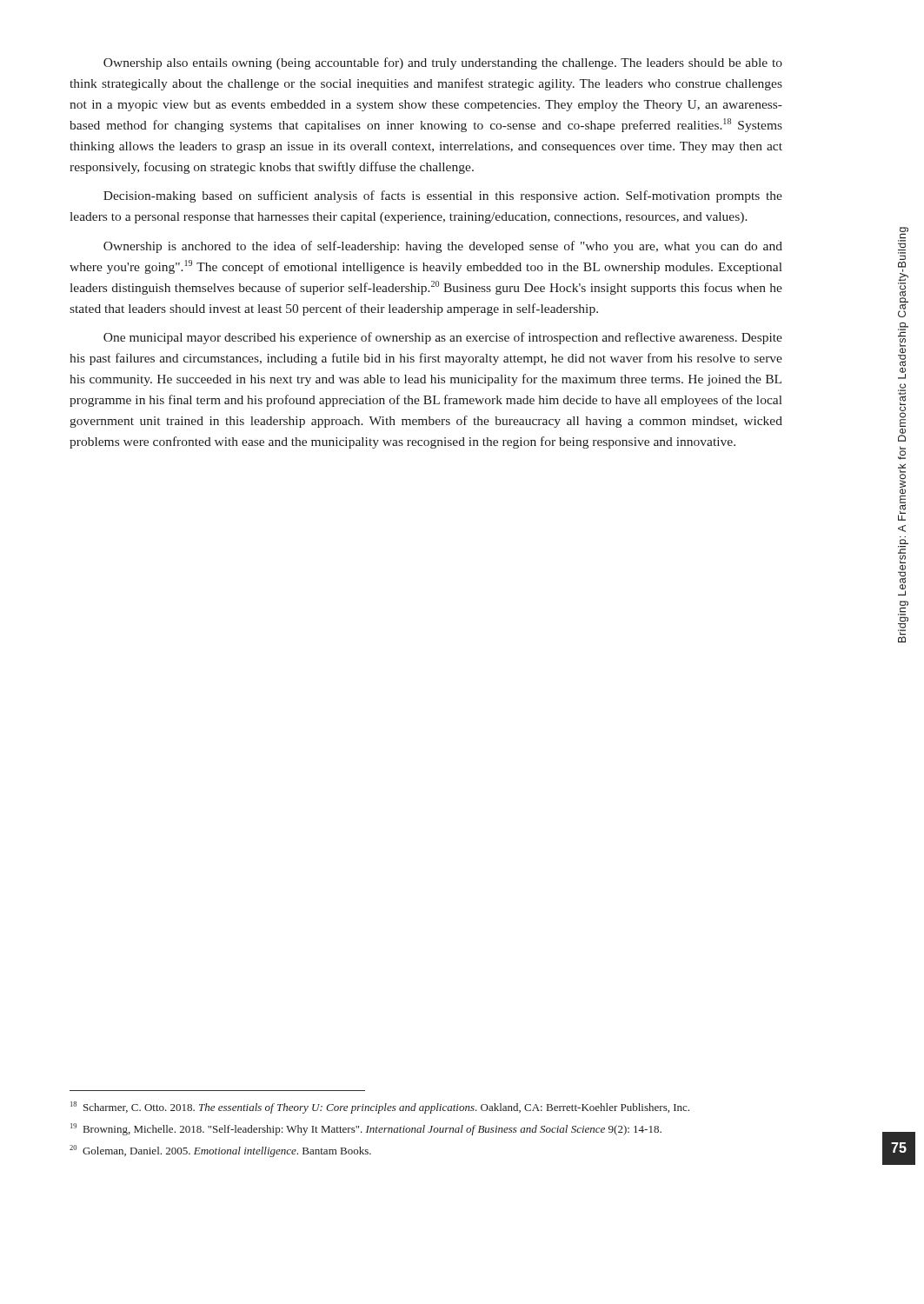
Task: Locate the footnote with the text "20 Goleman, Daniel. 2005. Emotional intelligence. Bantam"
Action: pos(221,1150)
